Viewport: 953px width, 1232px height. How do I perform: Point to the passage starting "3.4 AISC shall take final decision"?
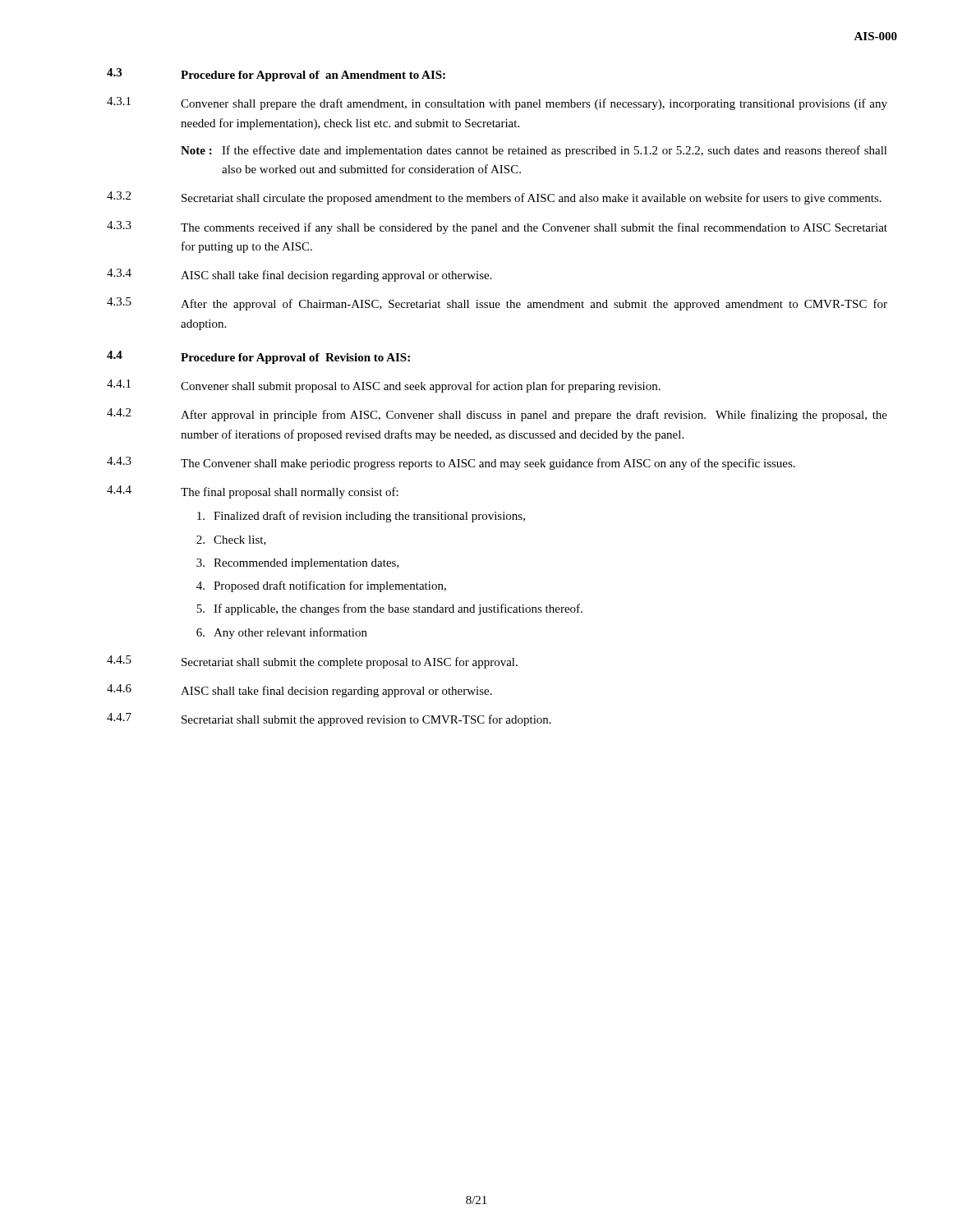[x=497, y=276]
